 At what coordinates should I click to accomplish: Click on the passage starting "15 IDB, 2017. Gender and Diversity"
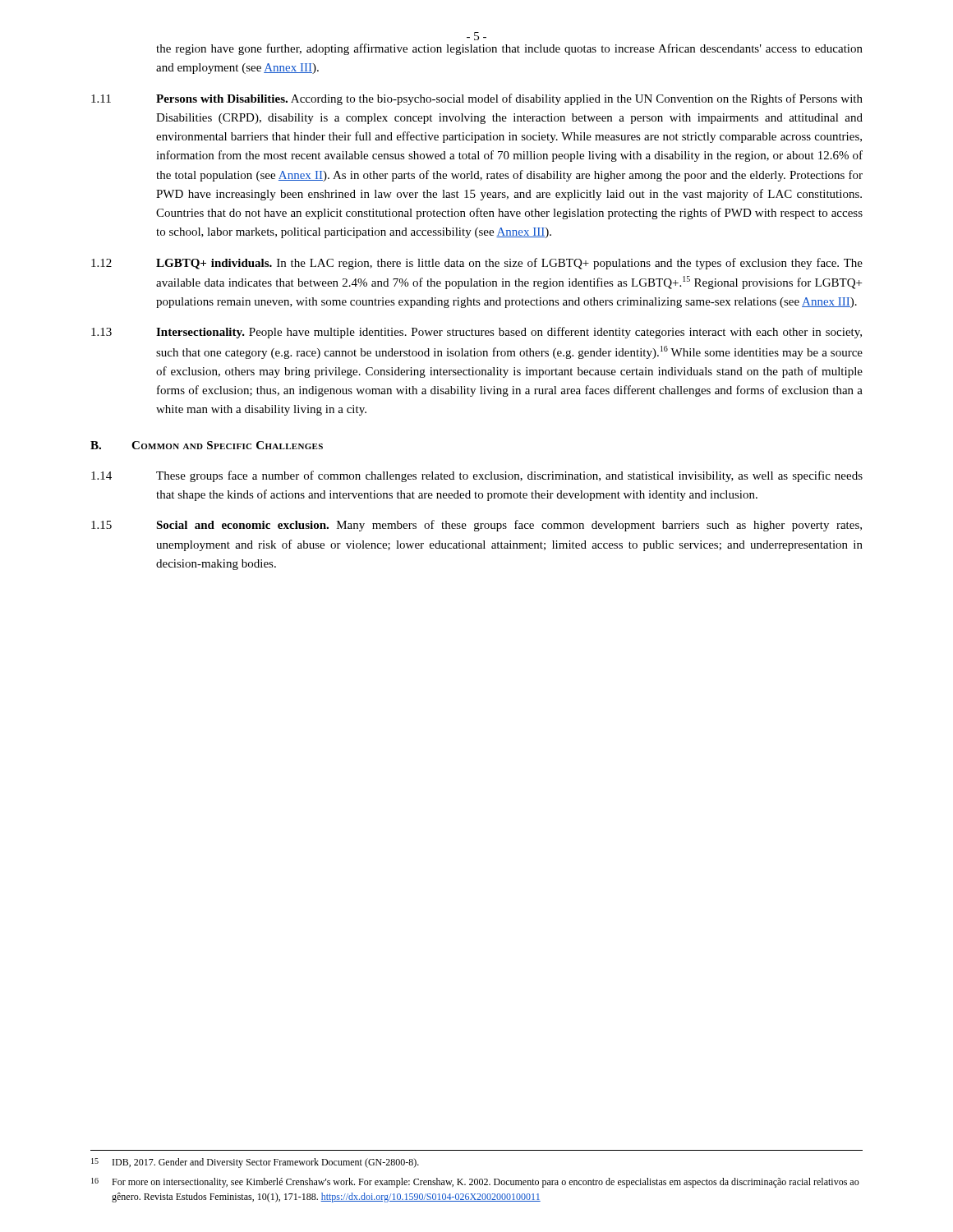[x=255, y=1163]
